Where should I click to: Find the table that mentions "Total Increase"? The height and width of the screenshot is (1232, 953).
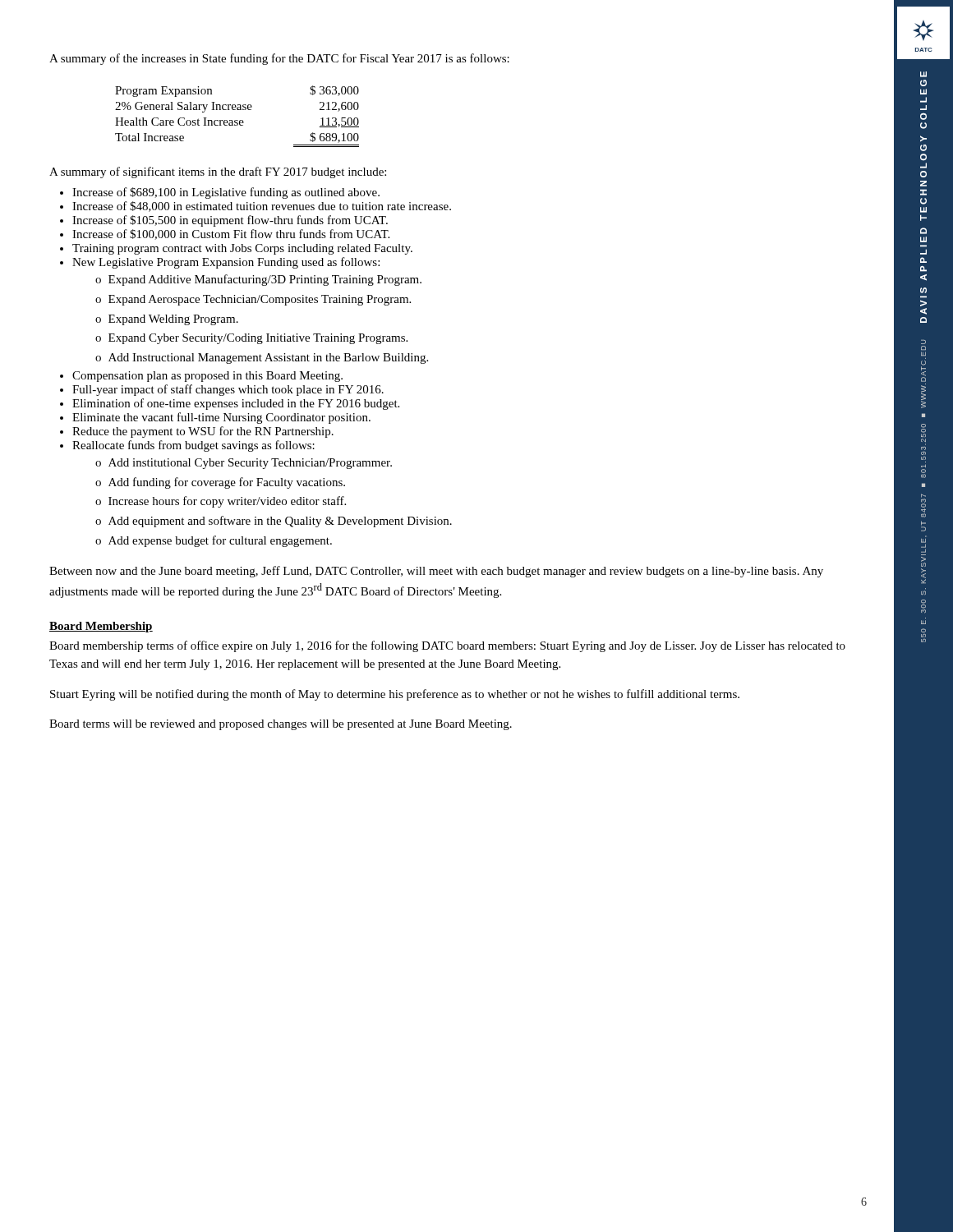pyautogui.click(x=452, y=115)
